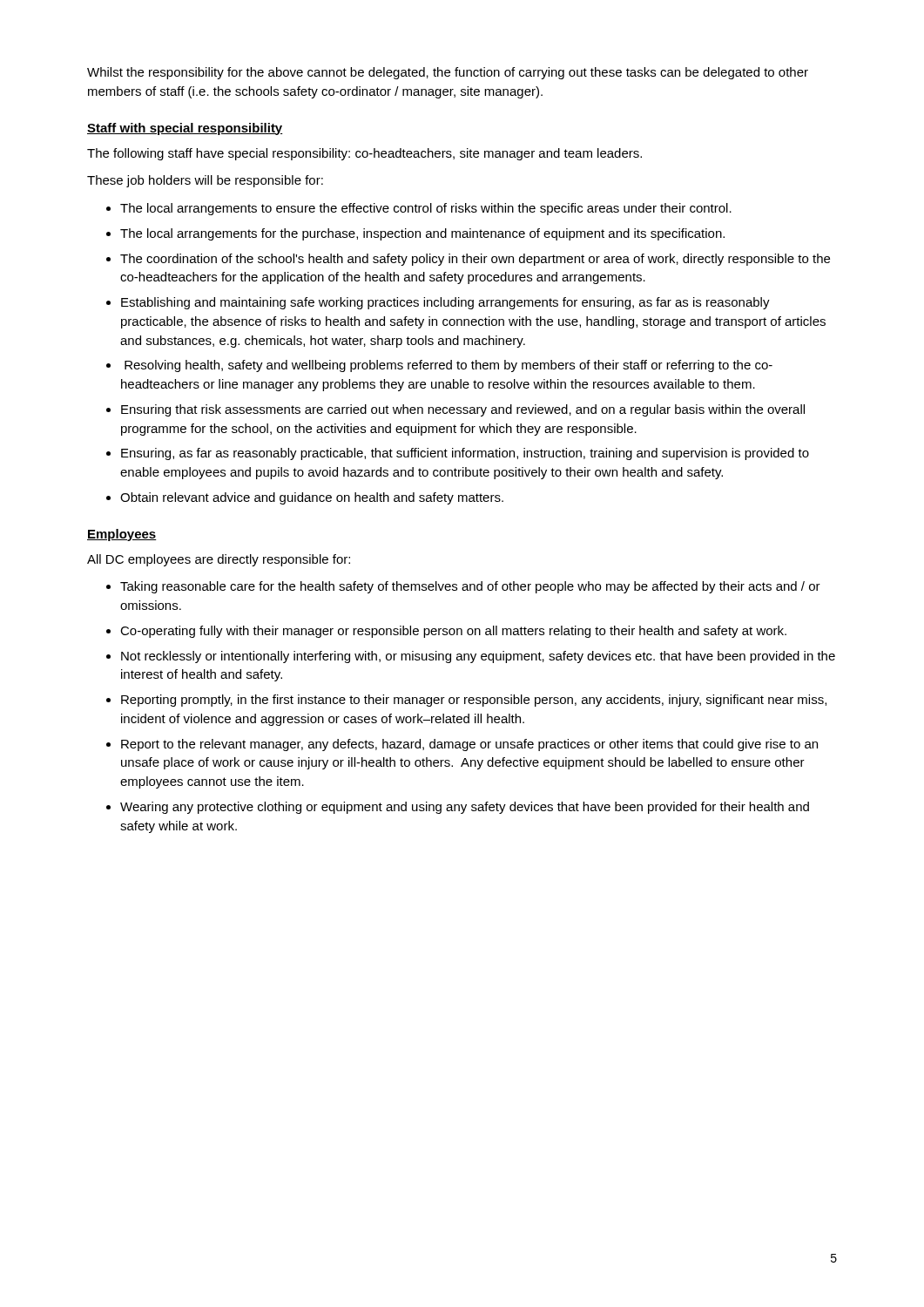924x1307 pixels.
Task: Locate the block of text that opens with "Wearing any protective clothing"
Action: [x=465, y=816]
